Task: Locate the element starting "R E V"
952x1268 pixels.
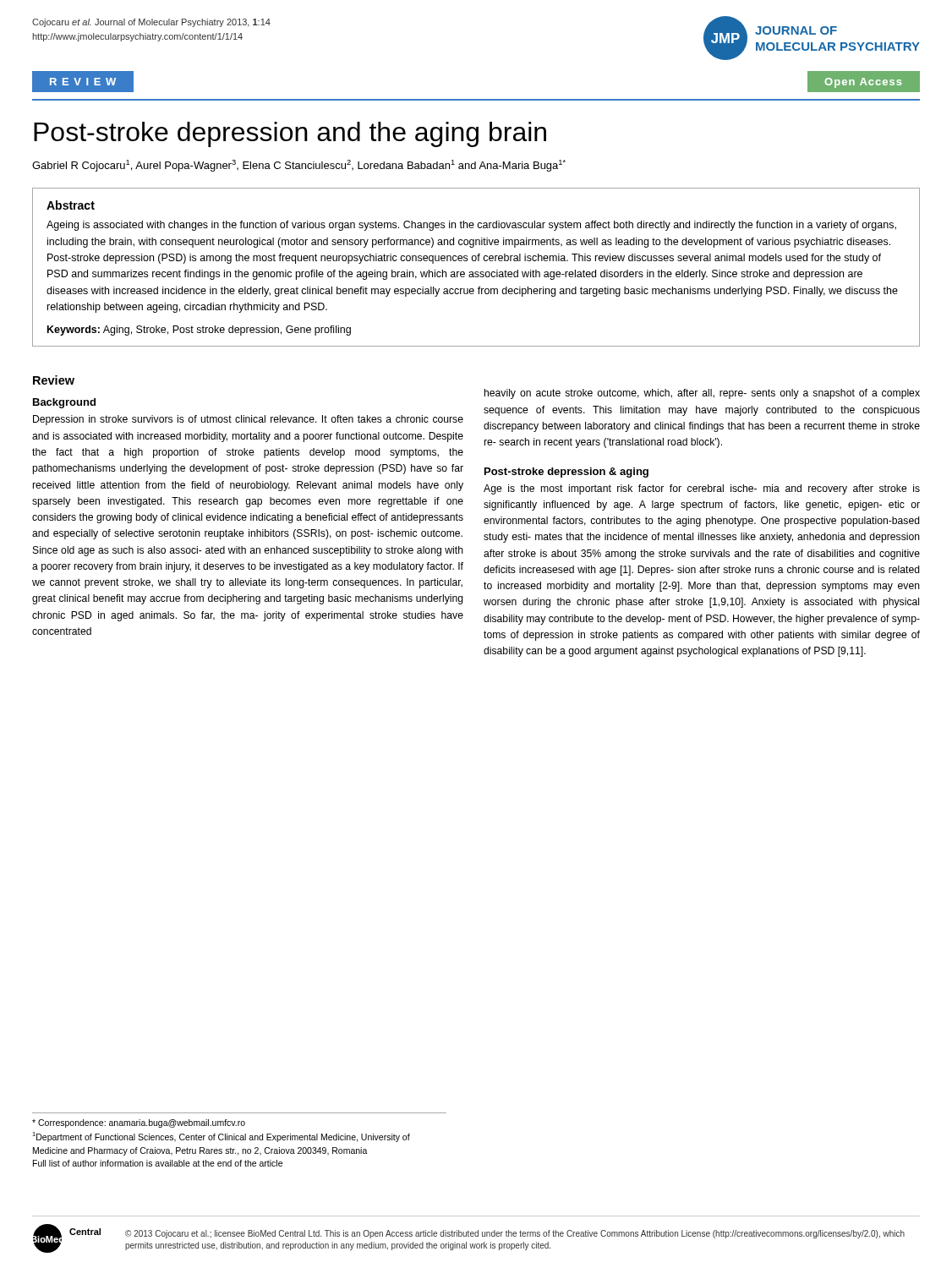Action: [83, 82]
